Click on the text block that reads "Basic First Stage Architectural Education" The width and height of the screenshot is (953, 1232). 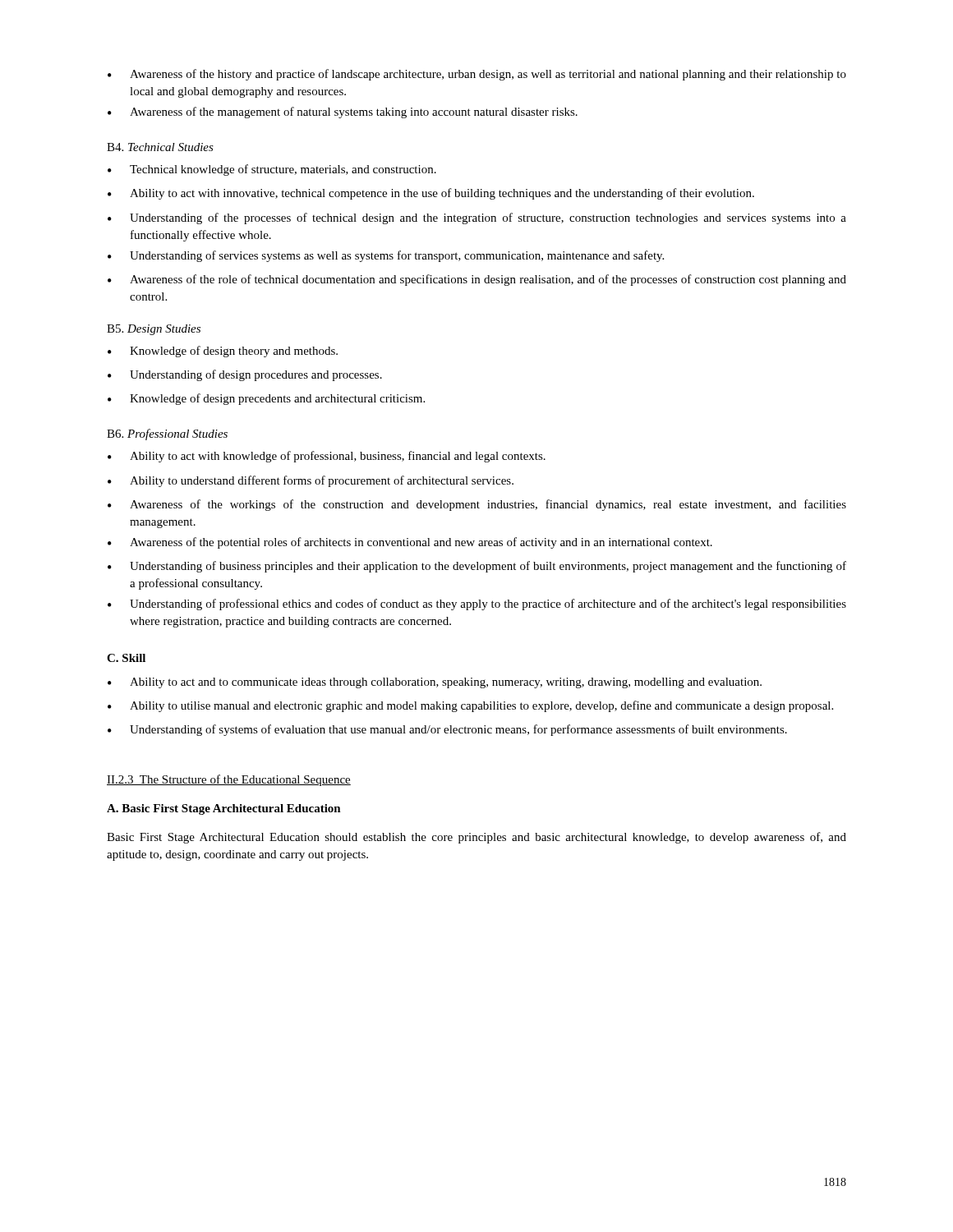[x=476, y=846]
